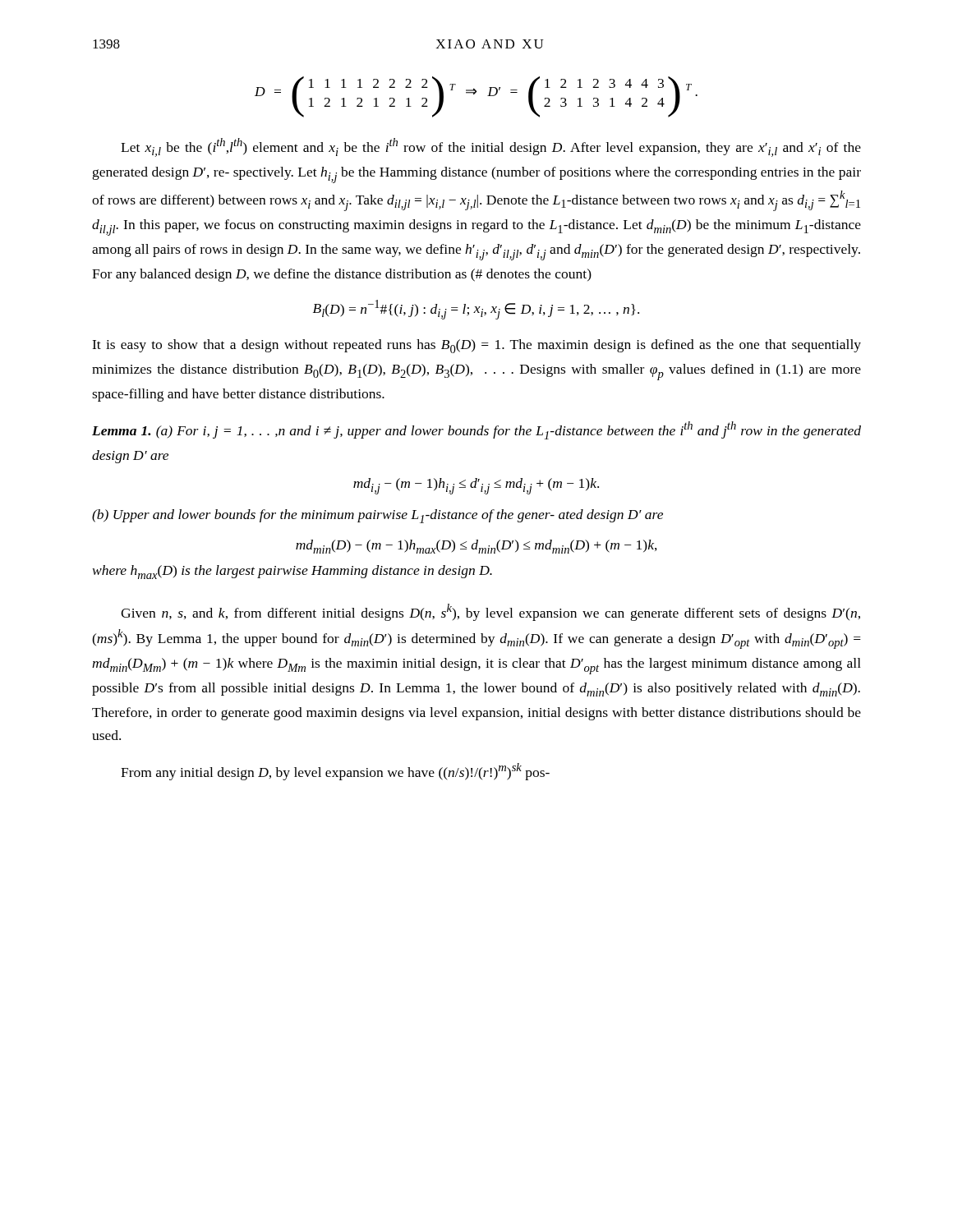Select the text block containing "It is easy to"
This screenshot has width=953, height=1232.
[476, 369]
